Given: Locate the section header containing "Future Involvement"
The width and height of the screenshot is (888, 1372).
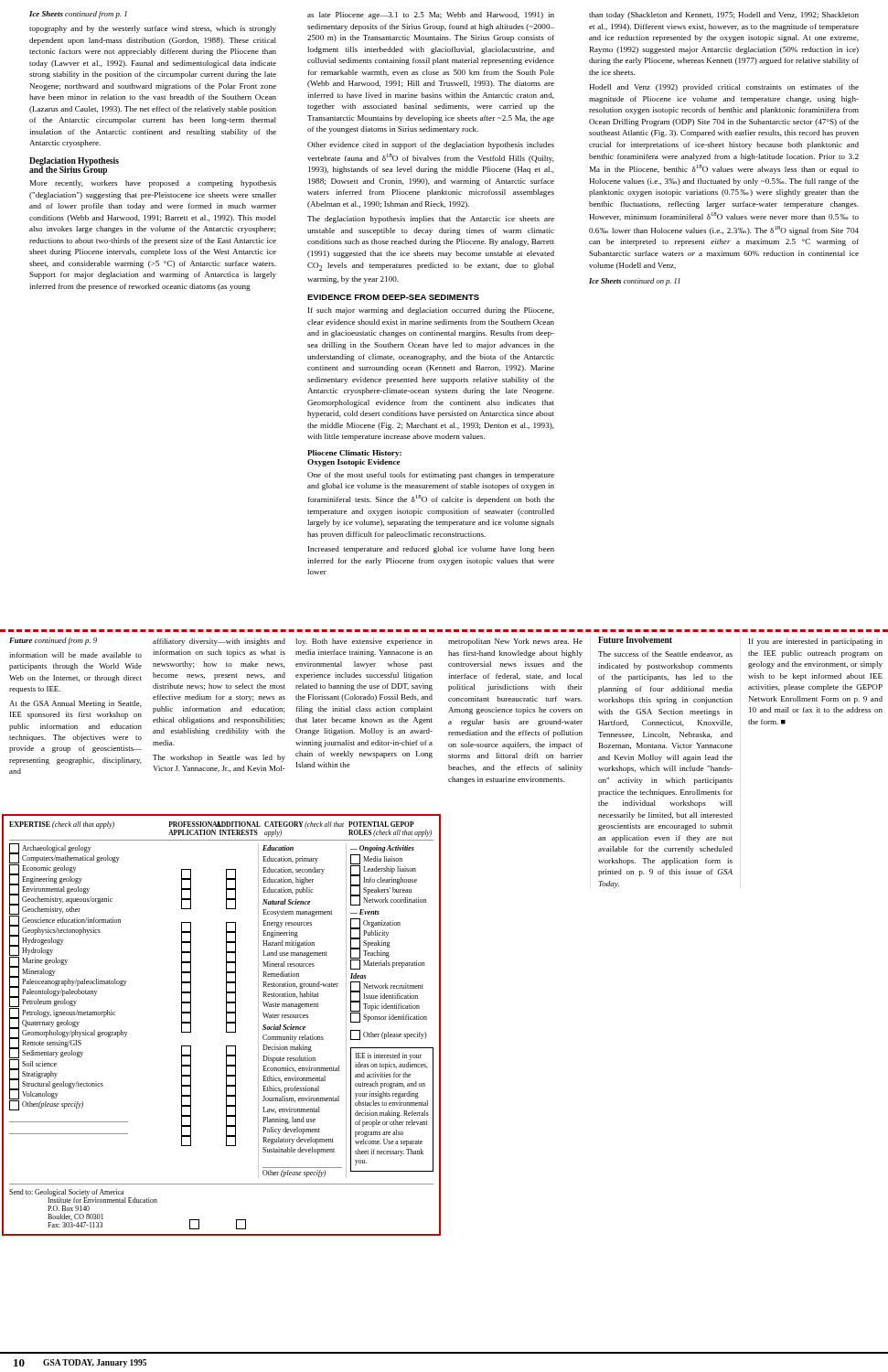Looking at the screenshot, I should click(x=635, y=640).
